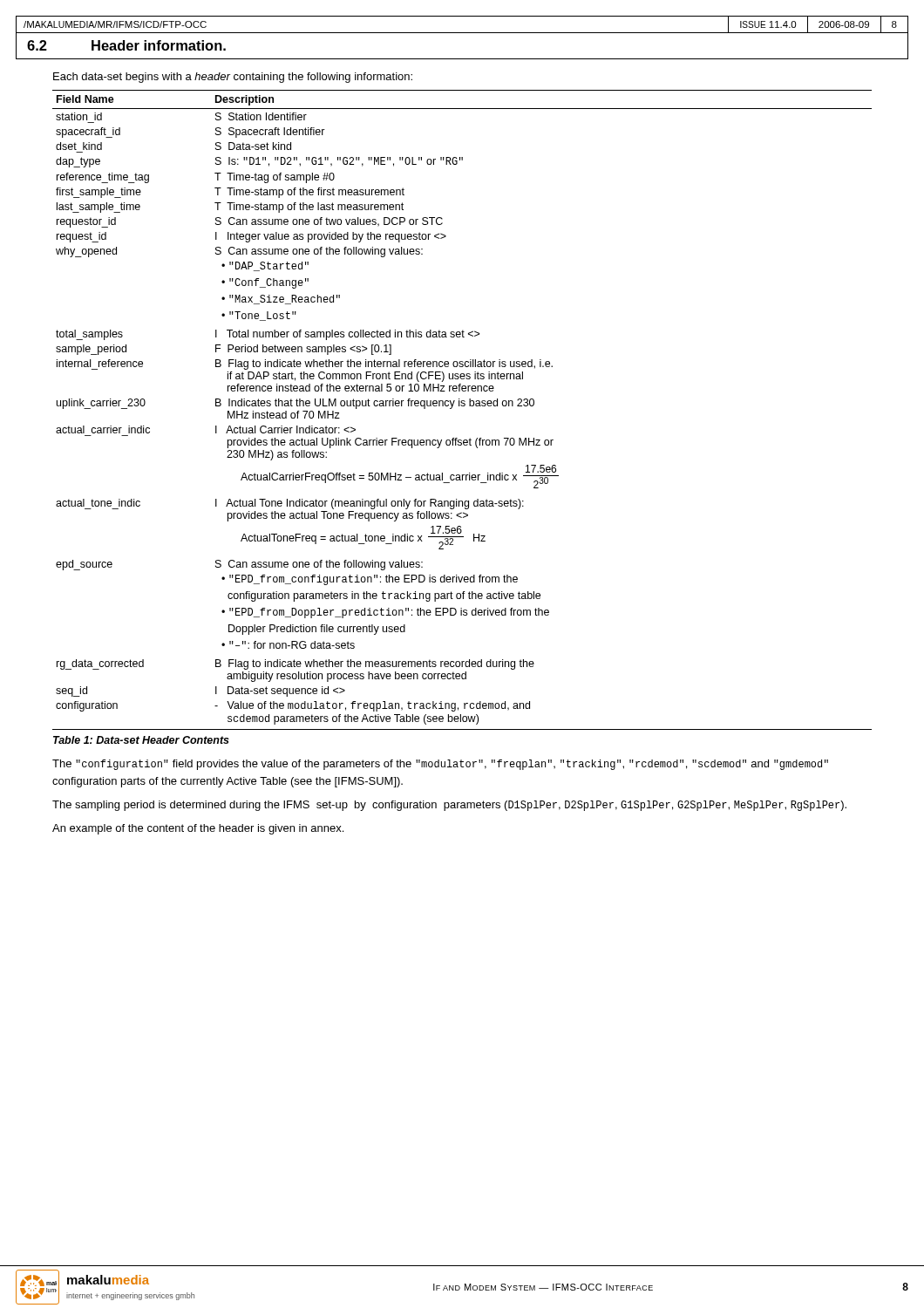Find the region starting "The "configuration" field provides"
The width and height of the screenshot is (924, 1308).
(x=441, y=772)
